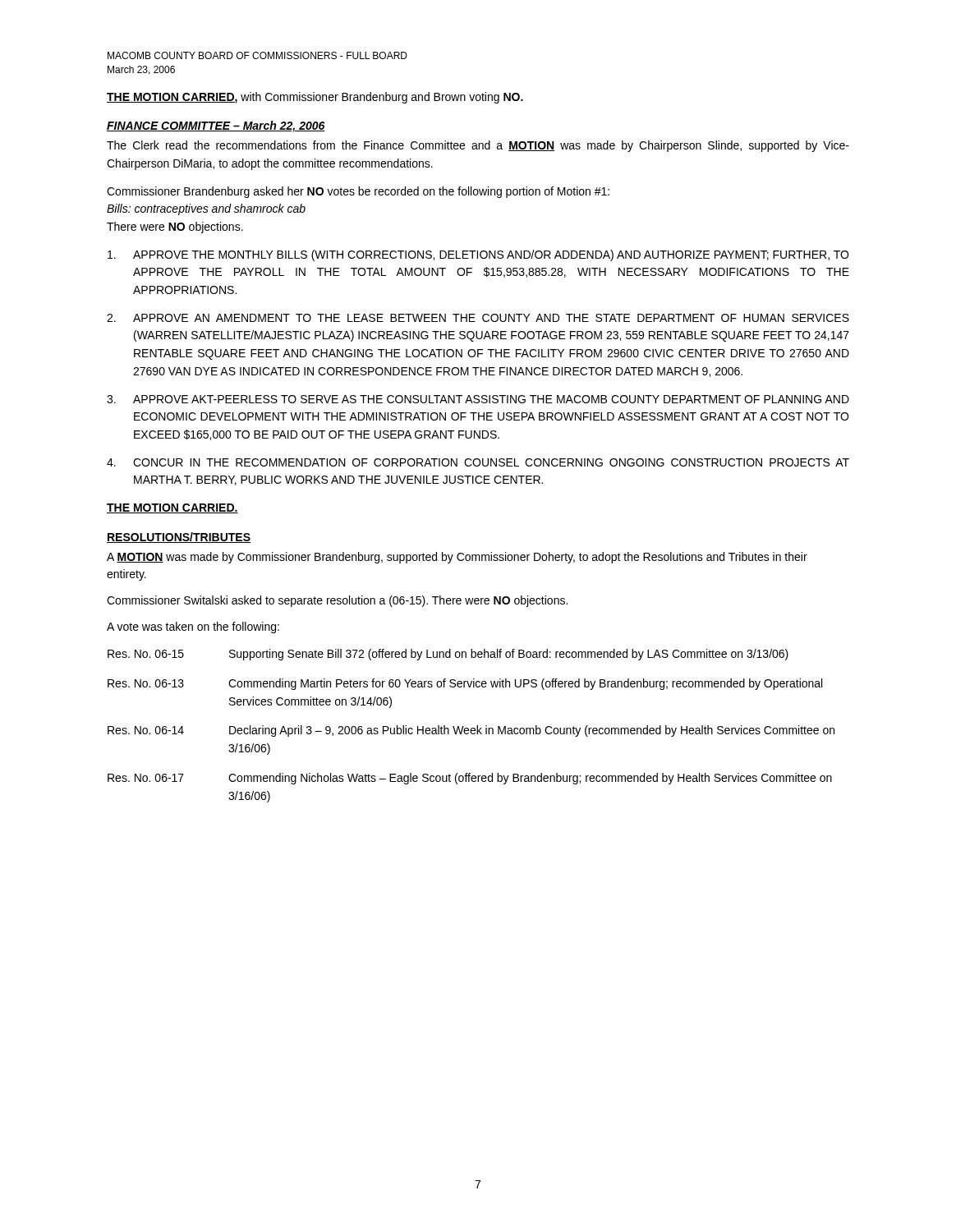Find the passage starting "2. APPROVE AN"
Screen dimensions: 1232x956
[x=478, y=345]
